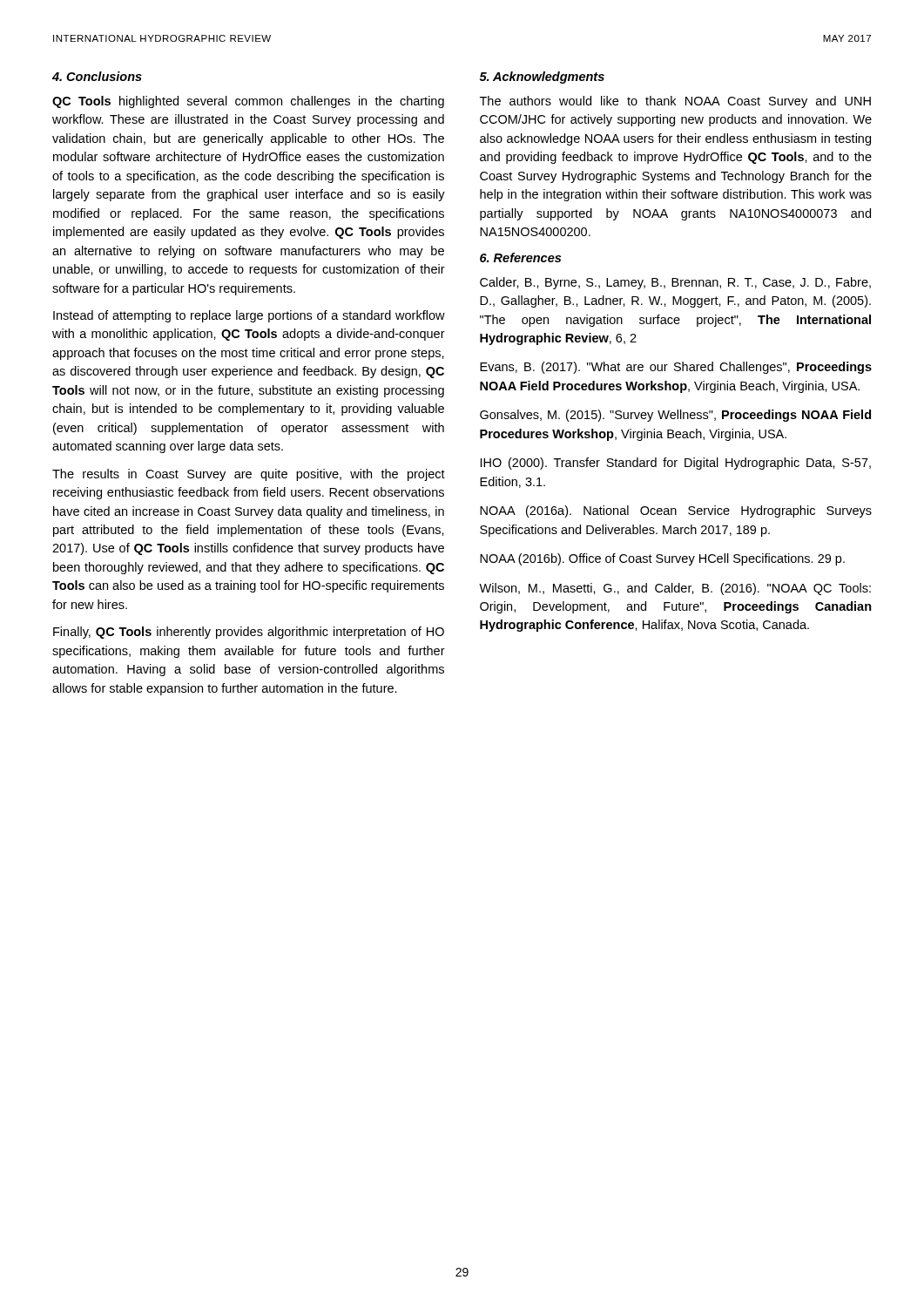
Task: Click on the text block with the text "The authors would like to thank"
Action: tap(676, 167)
